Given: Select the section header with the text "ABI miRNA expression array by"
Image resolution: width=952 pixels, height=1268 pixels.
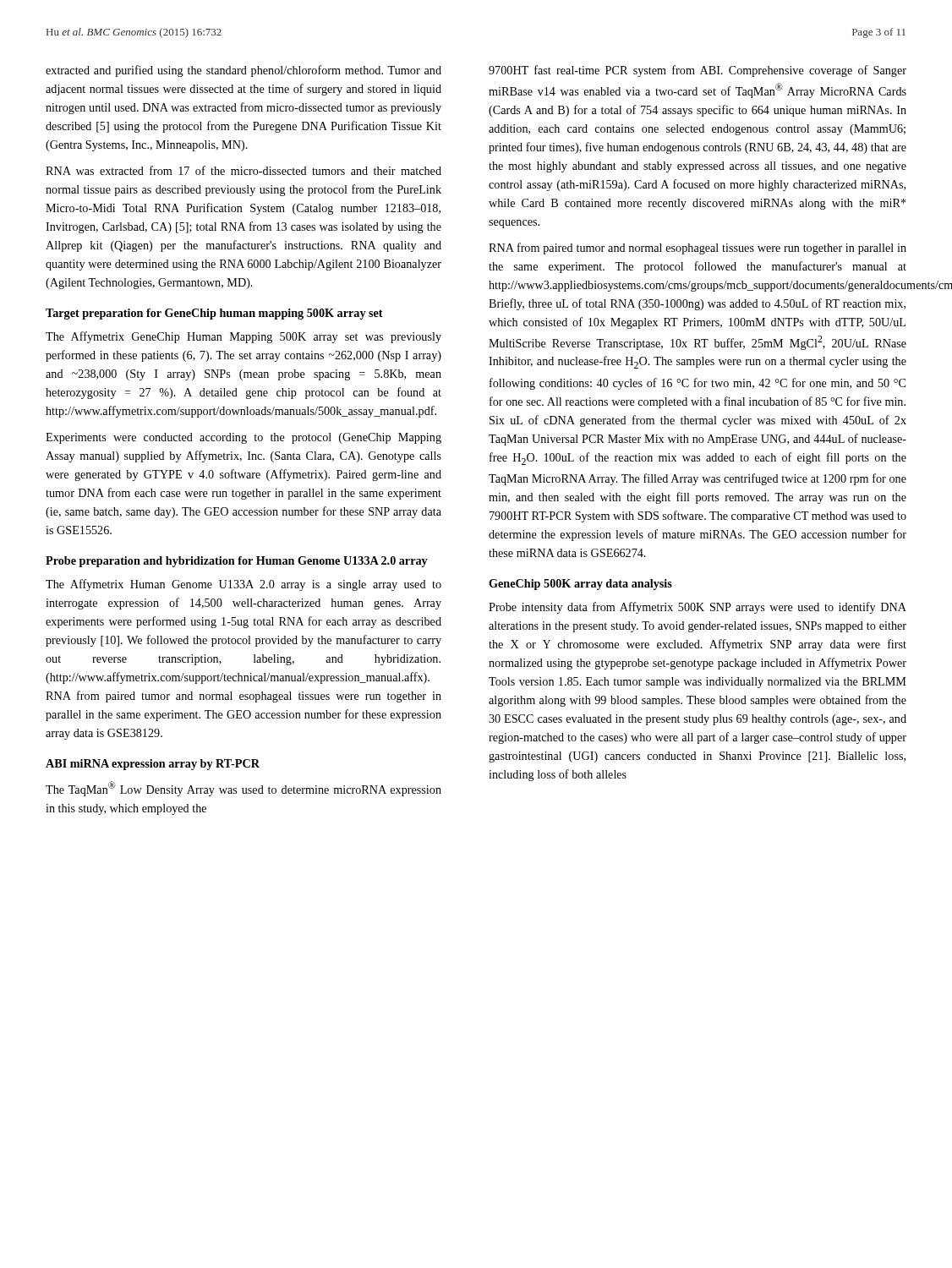Looking at the screenshot, I should tap(153, 763).
